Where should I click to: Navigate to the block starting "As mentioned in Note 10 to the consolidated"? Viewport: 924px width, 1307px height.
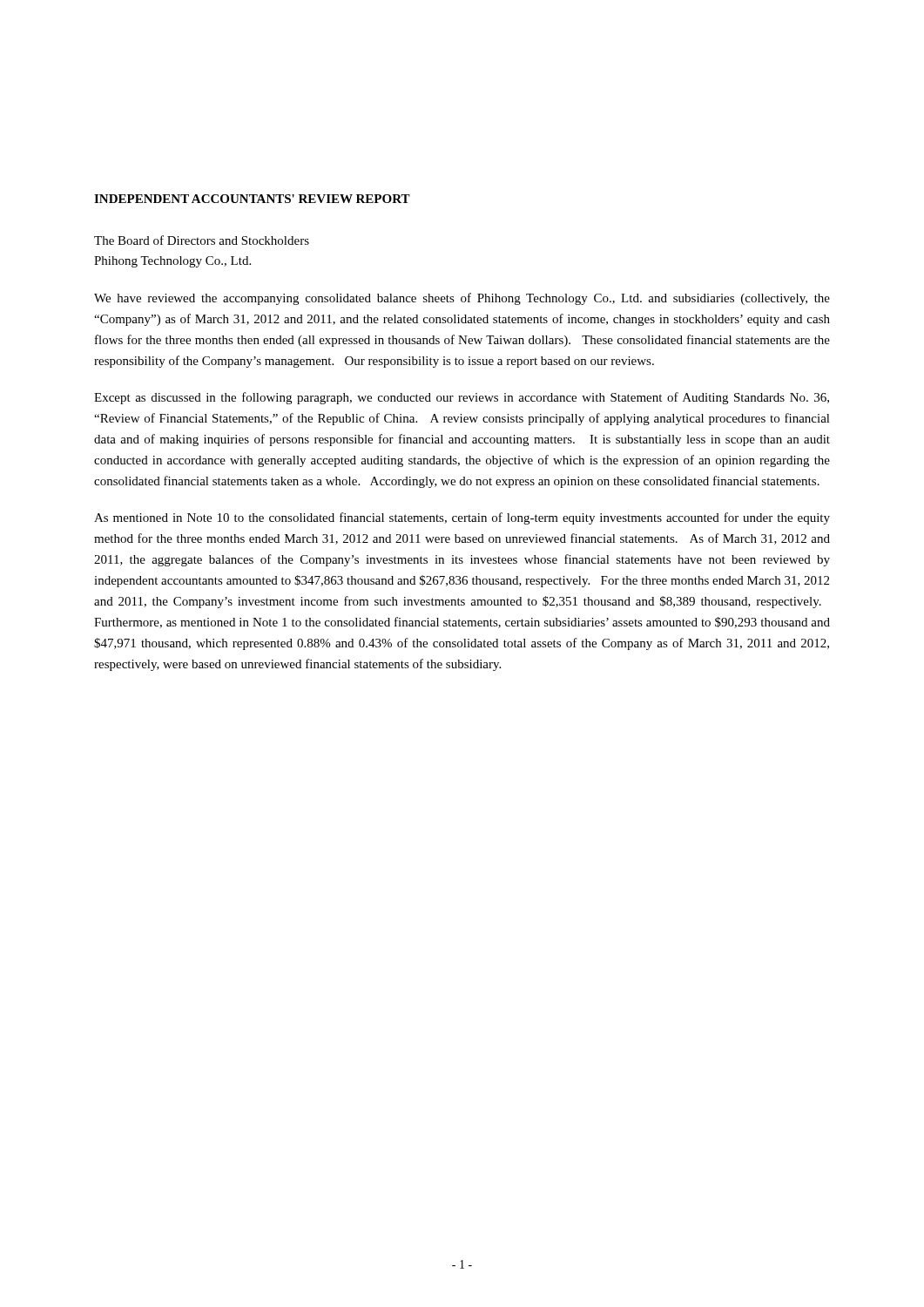(462, 591)
